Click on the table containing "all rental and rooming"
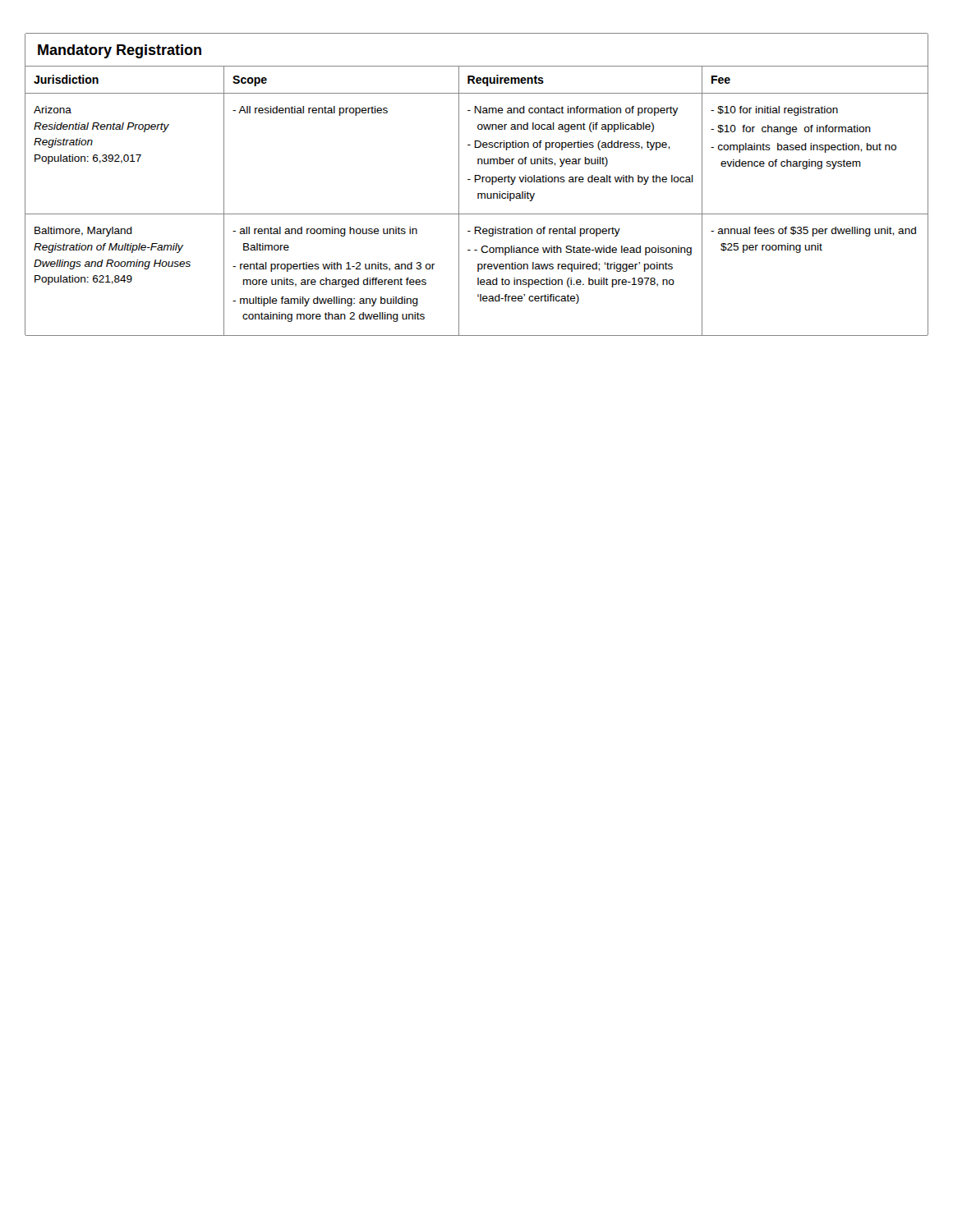953x1232 pixels. [476, 184]
